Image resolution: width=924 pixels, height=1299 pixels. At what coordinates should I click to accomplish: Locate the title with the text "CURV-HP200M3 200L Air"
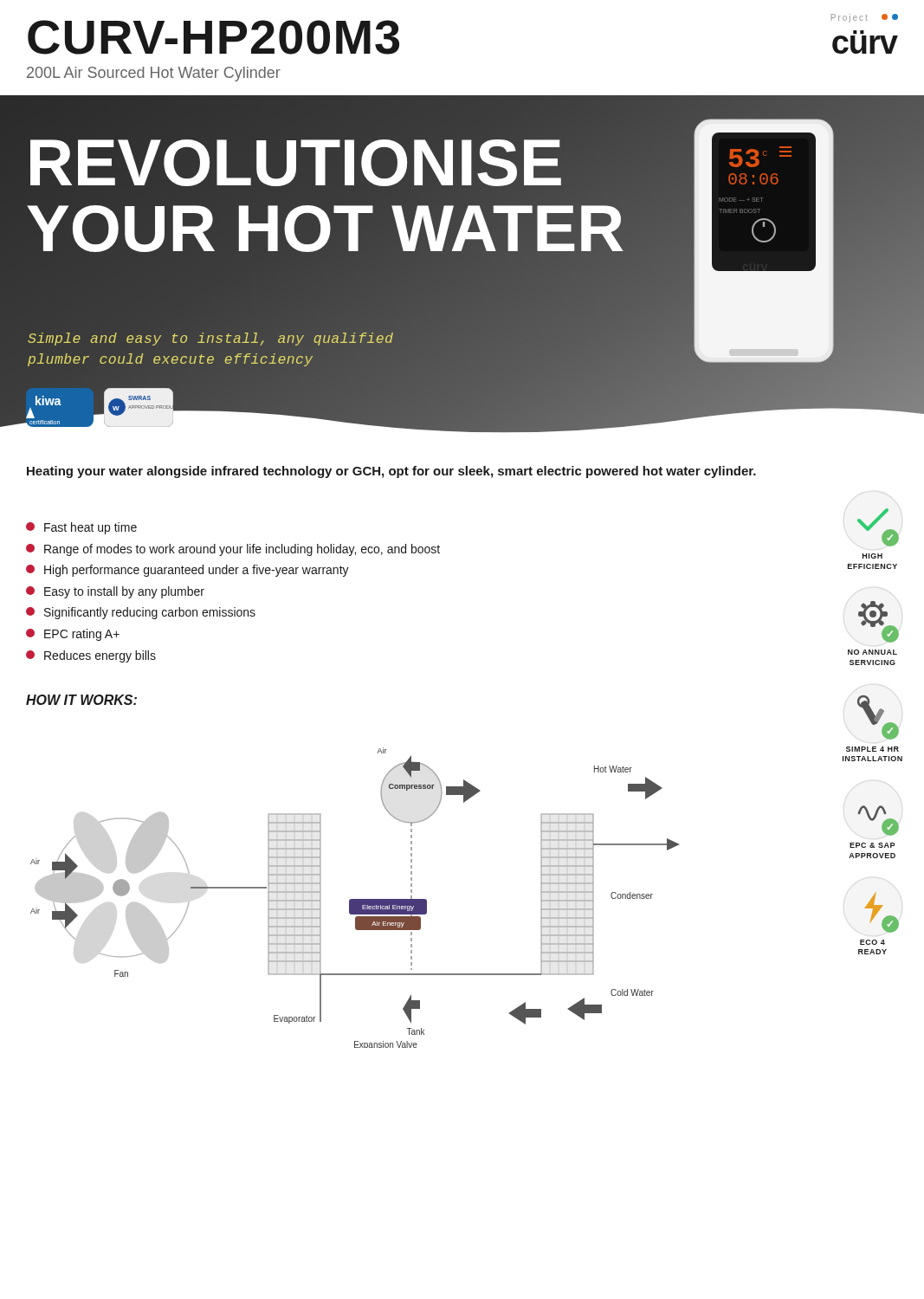tap(214, 48)
